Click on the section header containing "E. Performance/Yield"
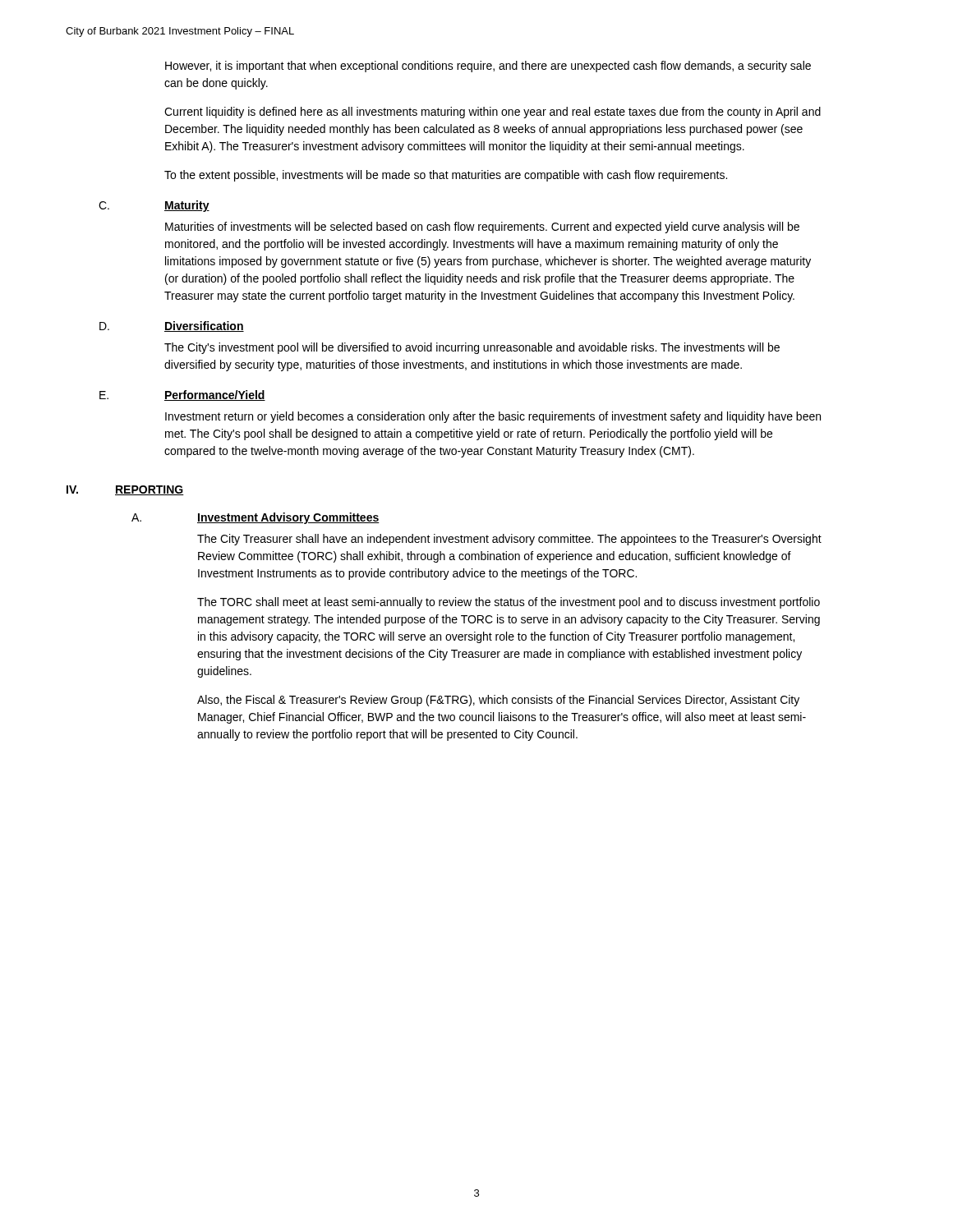 click(x=165, y=395)
